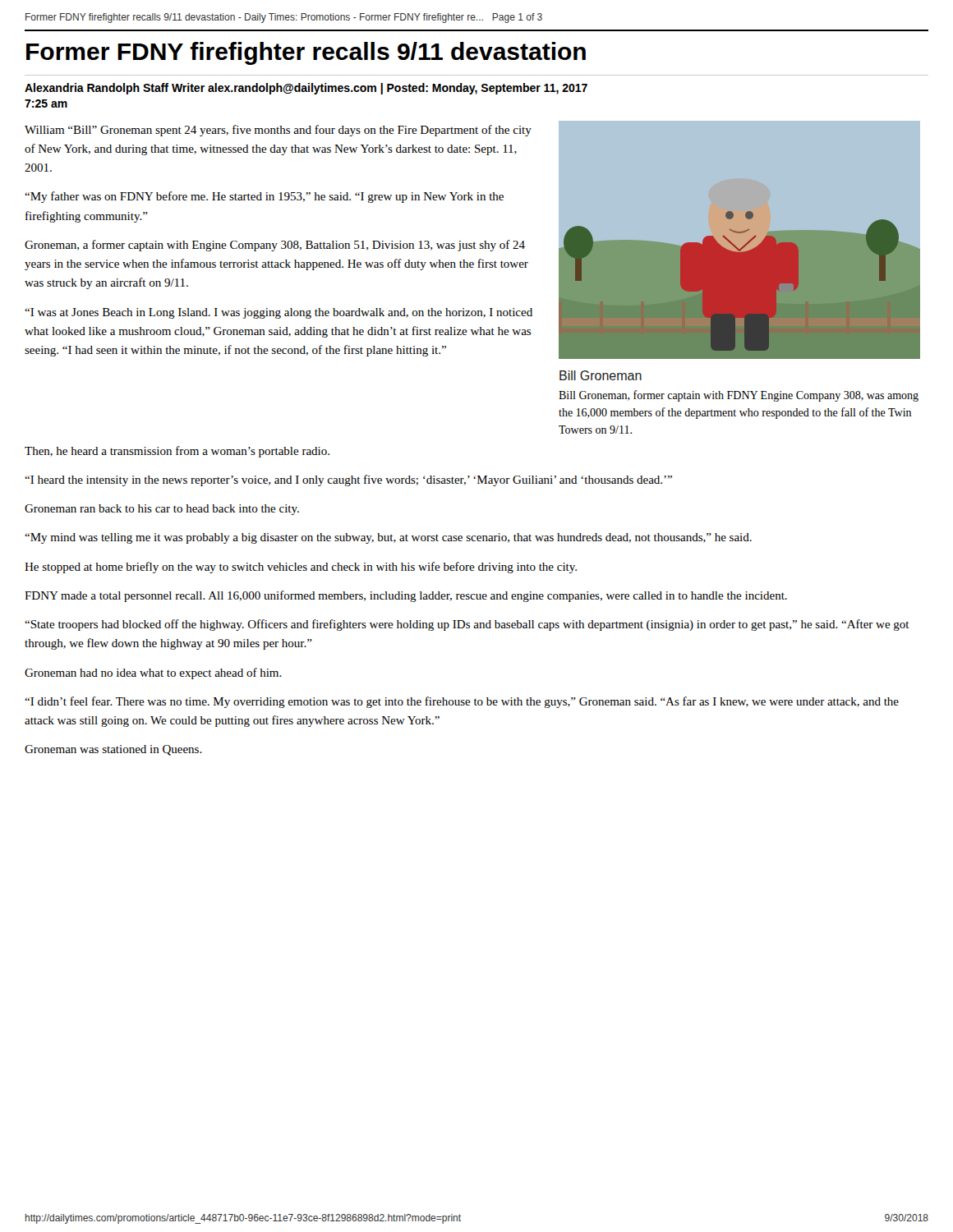The height and width of the screenshot is (1232, 953).
Task: Locate the text block with the text "William “Bill” Groneman spent 24 years, five"
Action: [x=278, y=149]
